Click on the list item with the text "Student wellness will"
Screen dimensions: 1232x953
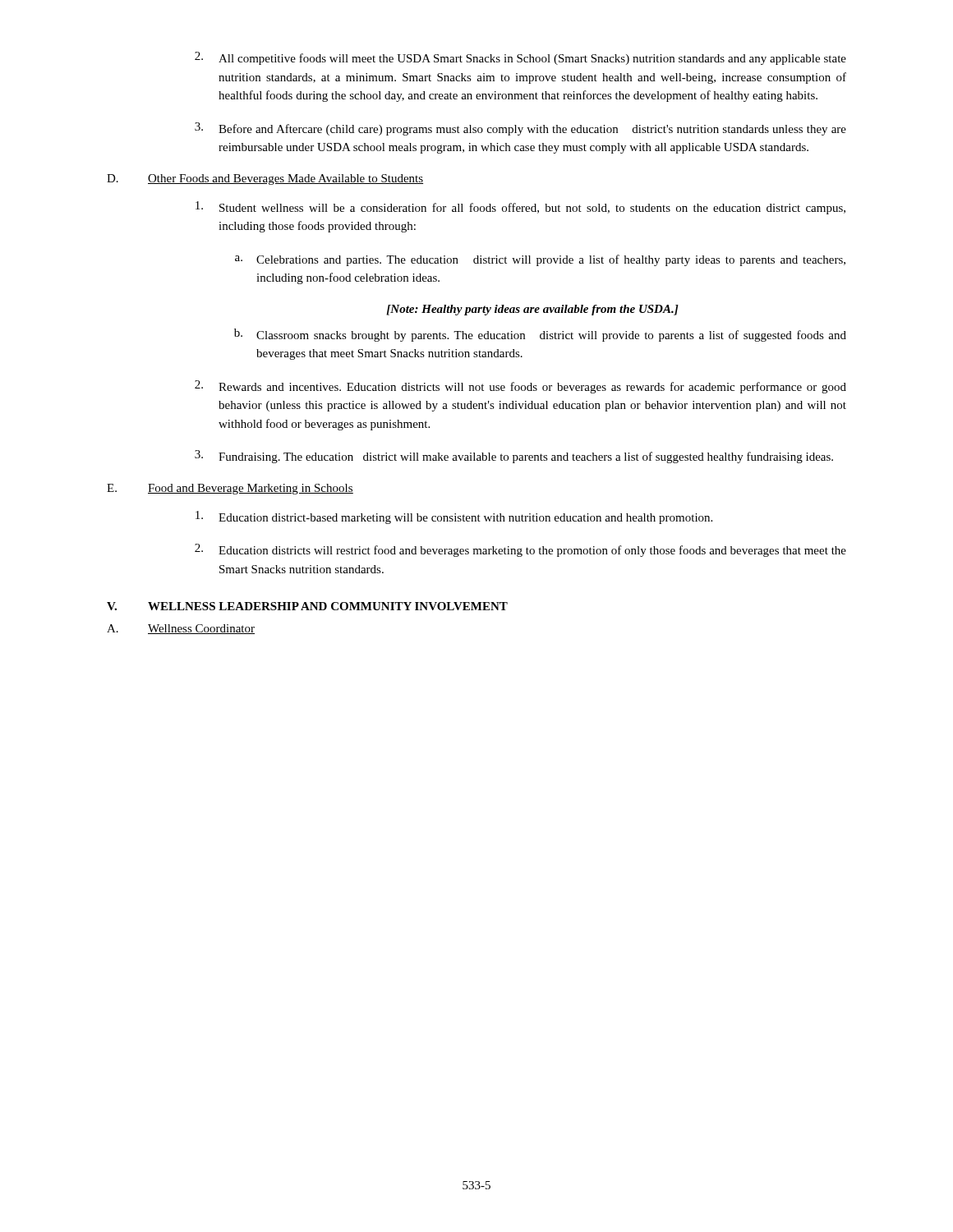pyautogui.click(x=504, y=217)
